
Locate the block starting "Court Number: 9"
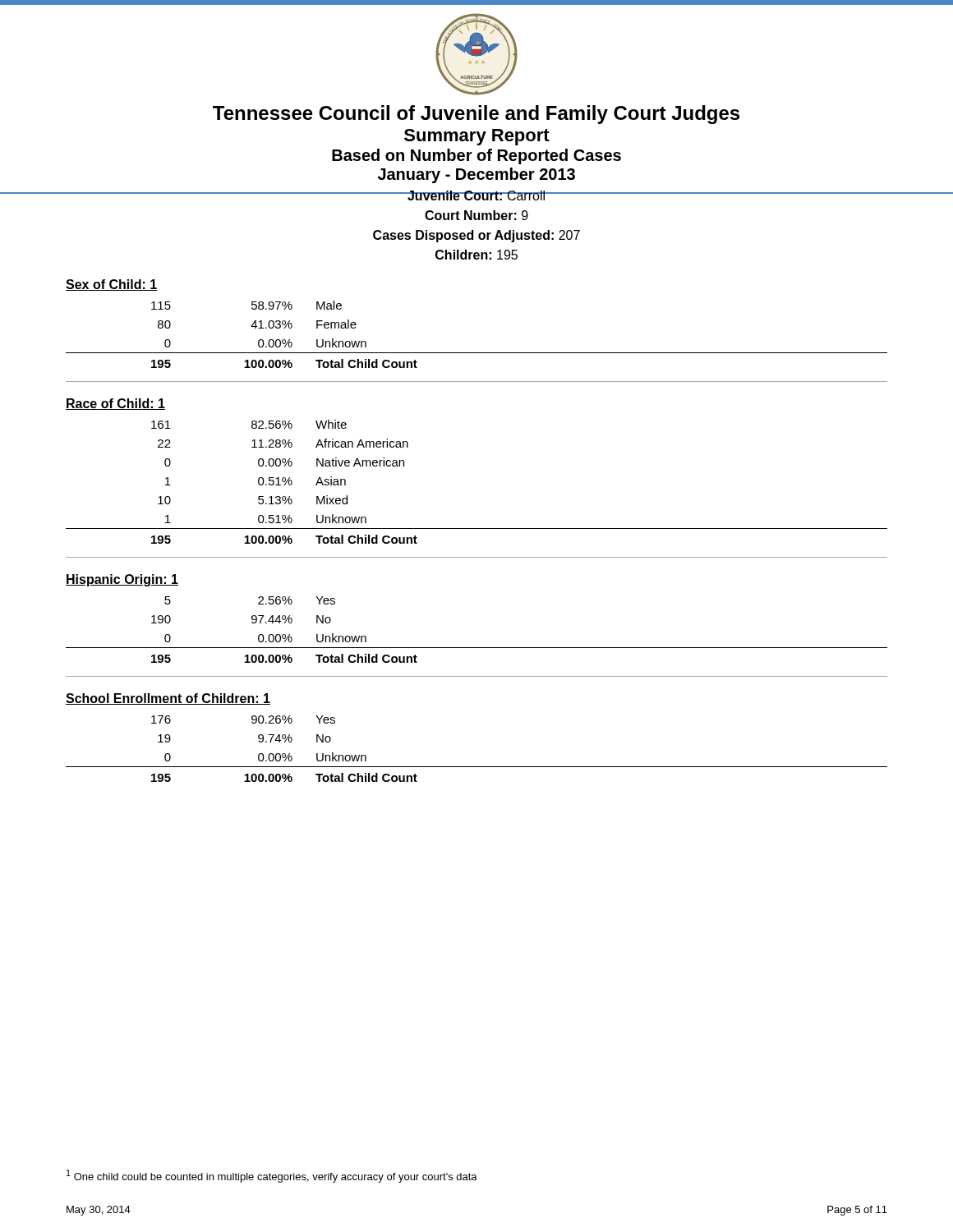(x=476, y=216)
